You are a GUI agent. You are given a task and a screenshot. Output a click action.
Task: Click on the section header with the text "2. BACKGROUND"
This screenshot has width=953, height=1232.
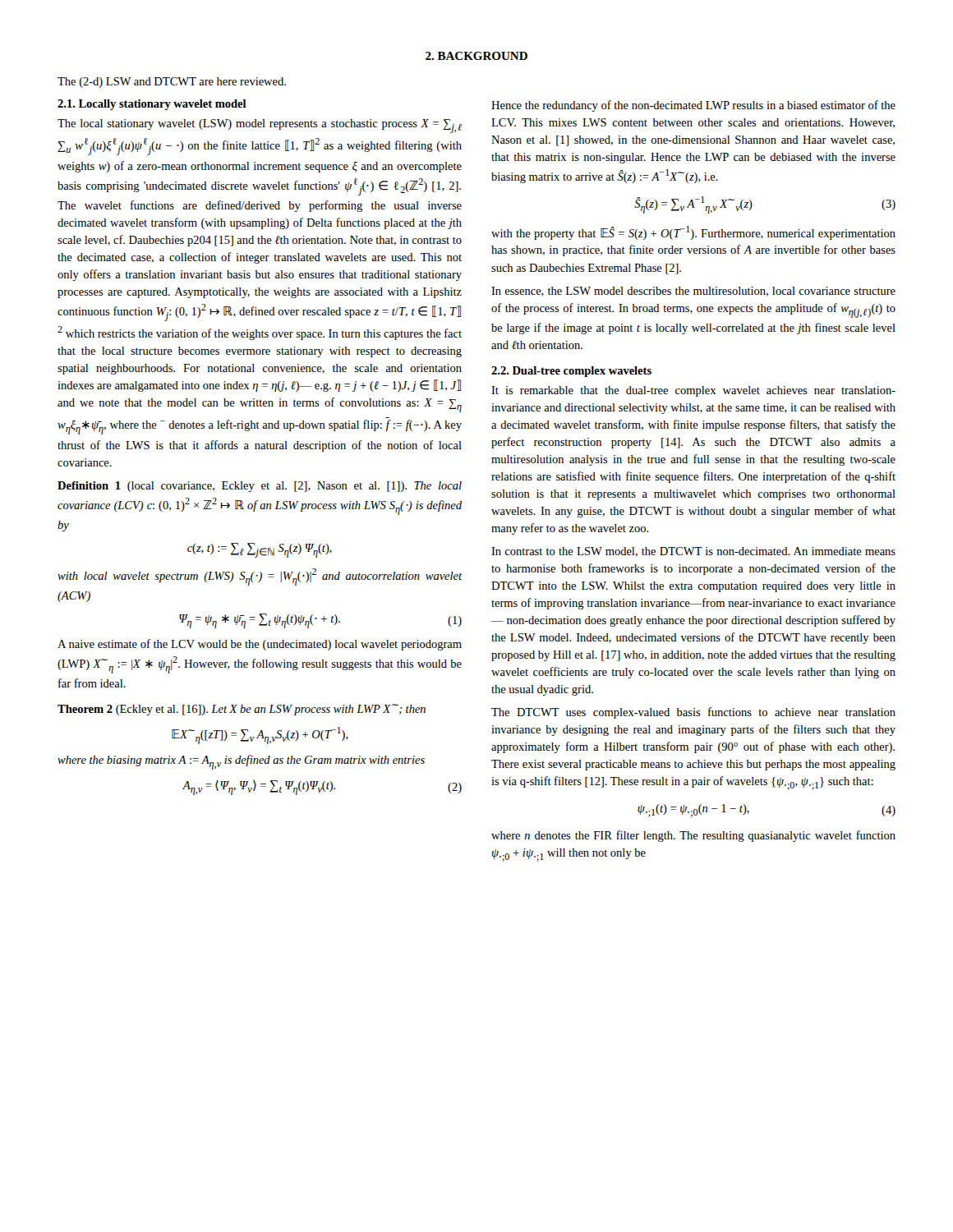click(476, 56)
